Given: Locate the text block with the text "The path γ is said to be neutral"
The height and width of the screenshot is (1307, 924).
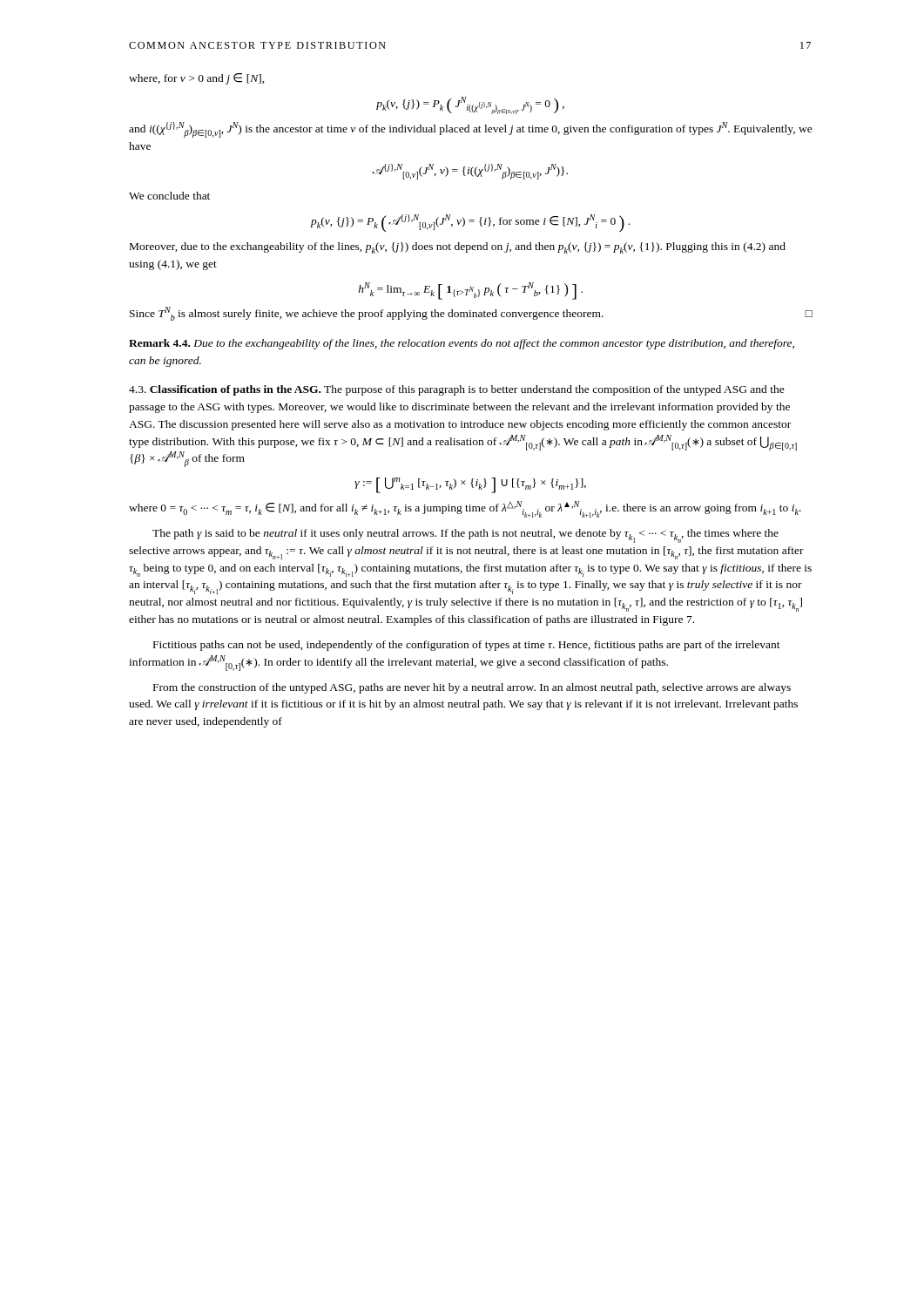Looking at the screenshot, I should pos(470,576).
